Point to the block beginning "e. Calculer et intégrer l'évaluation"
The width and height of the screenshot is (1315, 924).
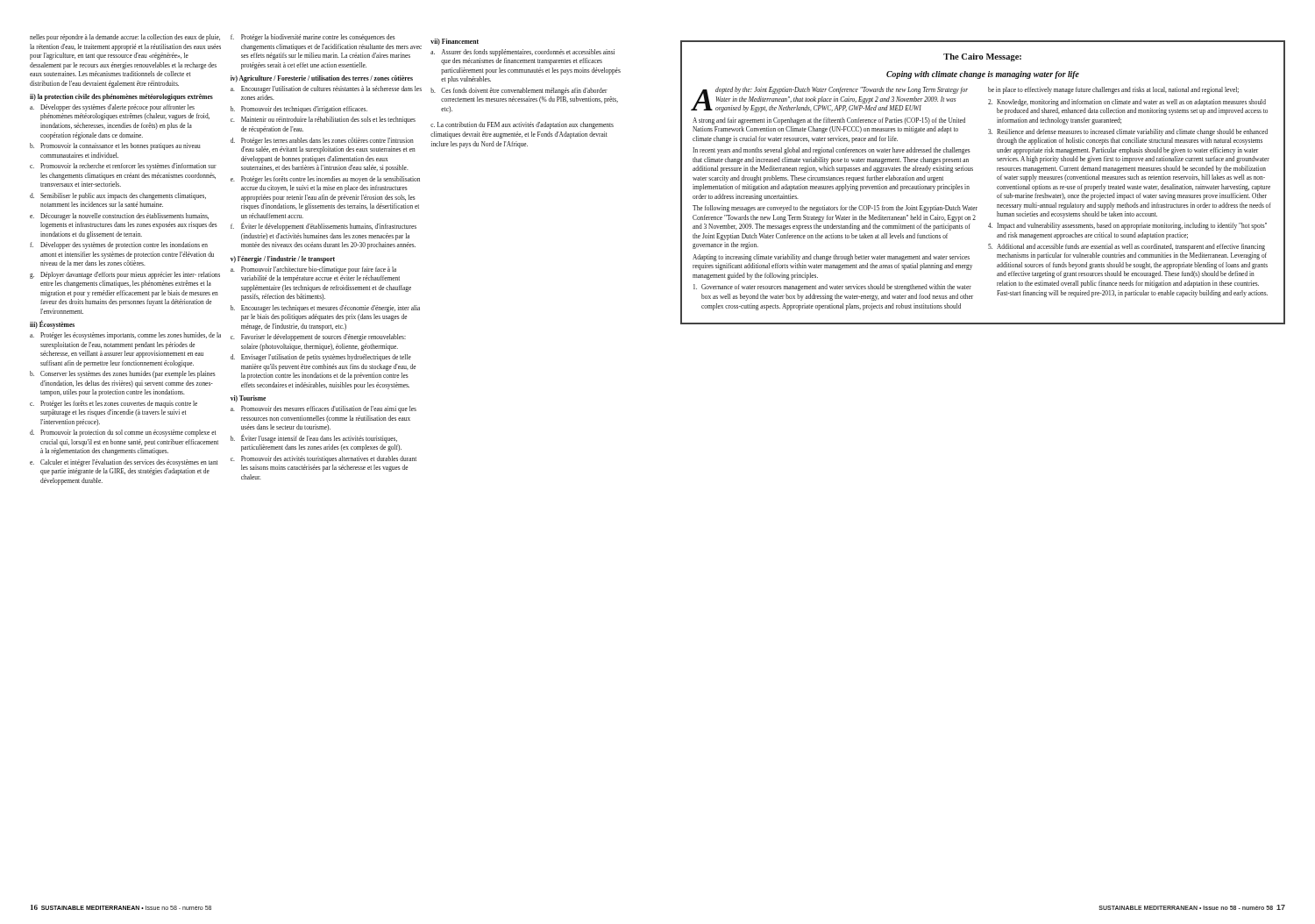(124, 472)
